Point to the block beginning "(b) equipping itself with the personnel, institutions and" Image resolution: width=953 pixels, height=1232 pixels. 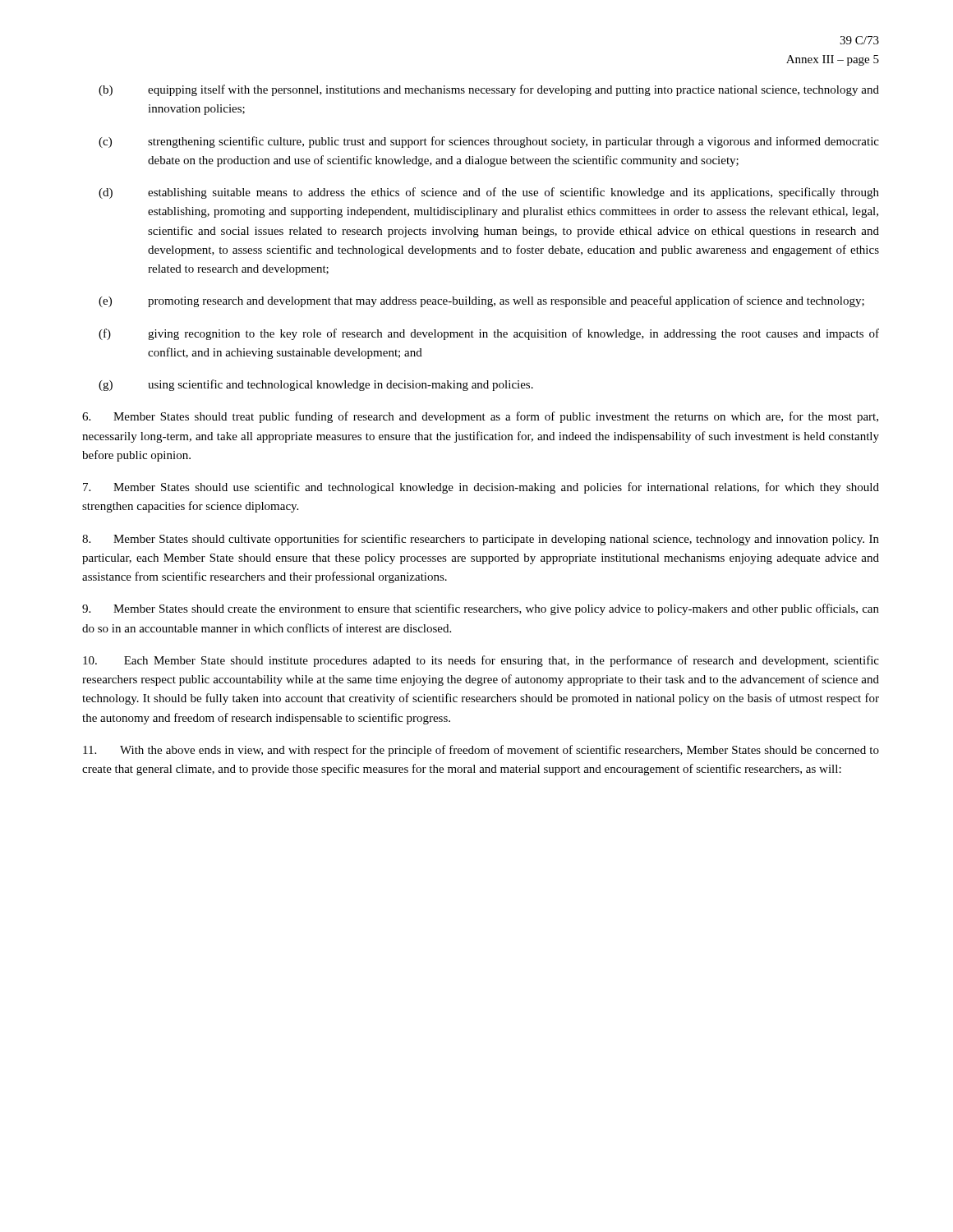tap(481, 100)
